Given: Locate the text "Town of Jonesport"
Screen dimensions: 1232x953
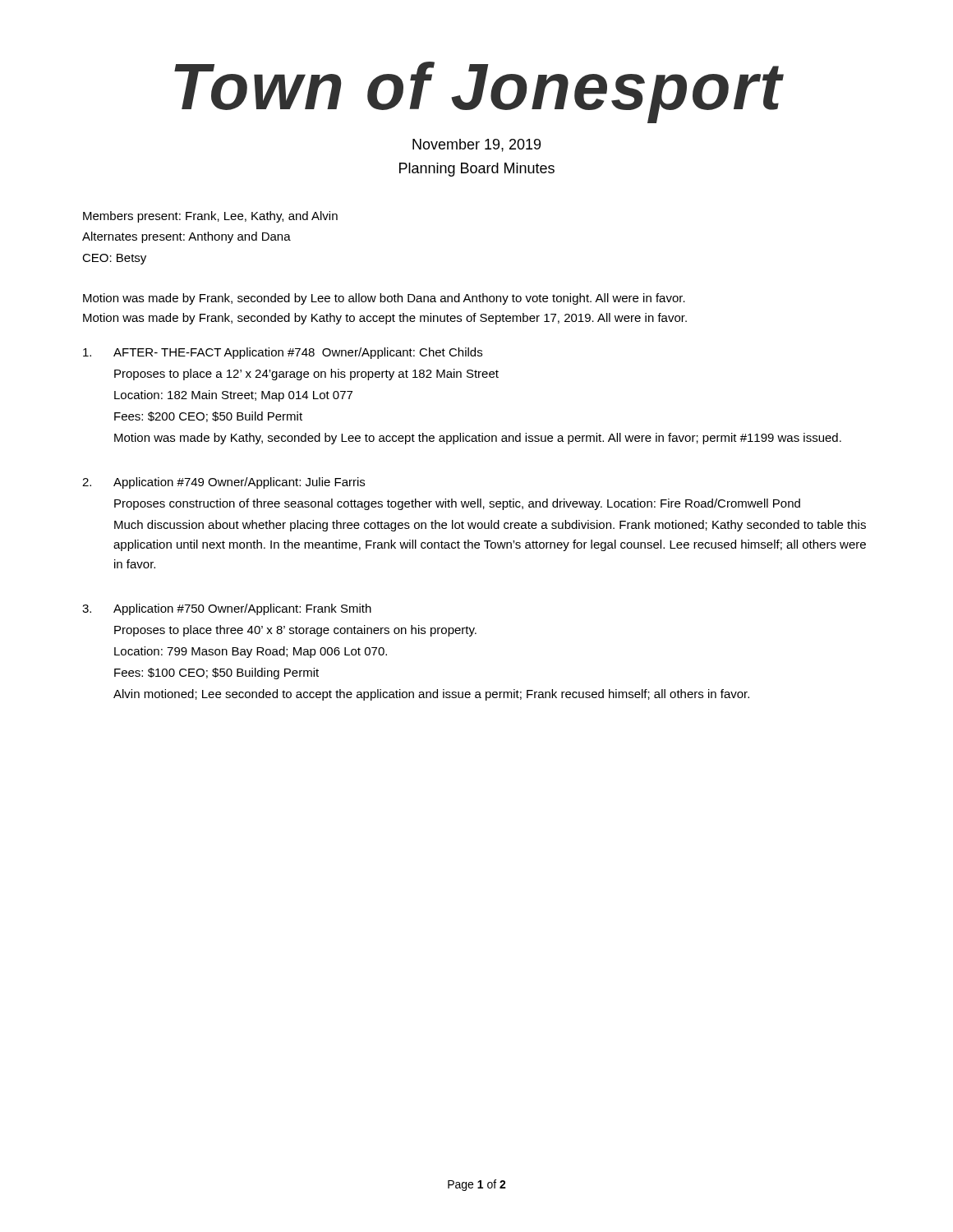Looking at the screenshot, I should pyautogui.click(x=476, y=87).
